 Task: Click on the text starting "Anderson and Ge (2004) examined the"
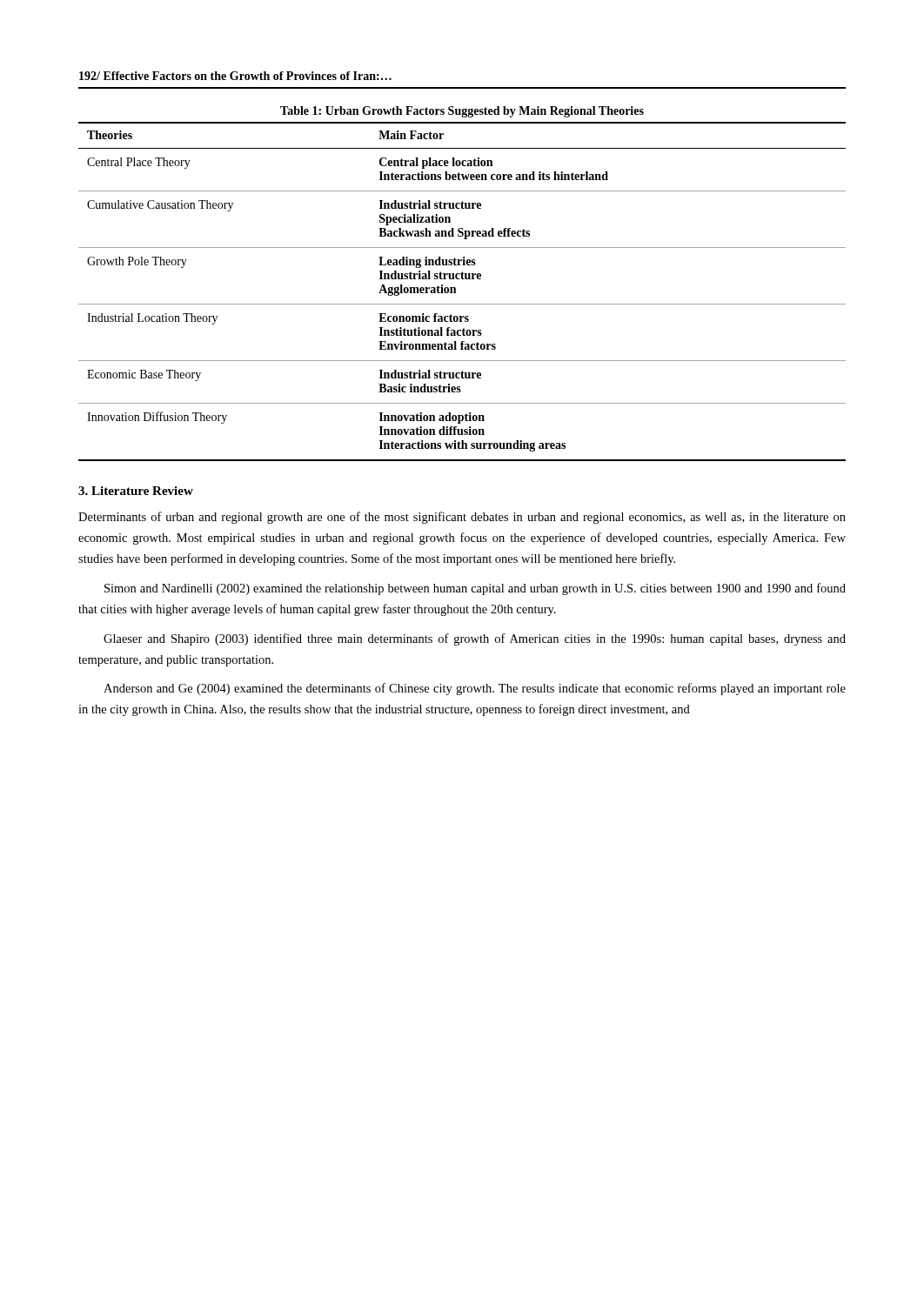click(462, 699)
